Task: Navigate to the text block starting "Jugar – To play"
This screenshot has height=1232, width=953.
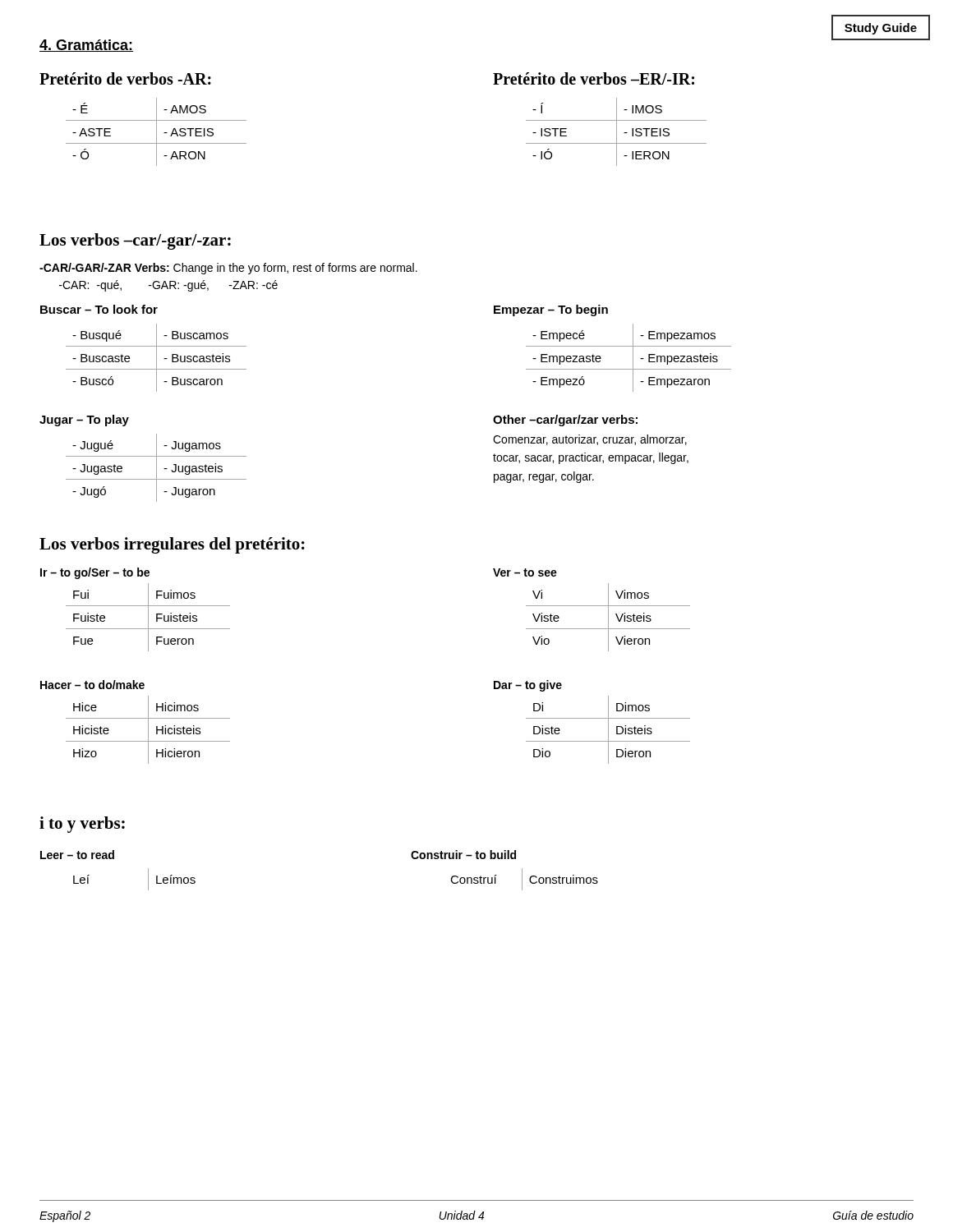Action: 84,419
